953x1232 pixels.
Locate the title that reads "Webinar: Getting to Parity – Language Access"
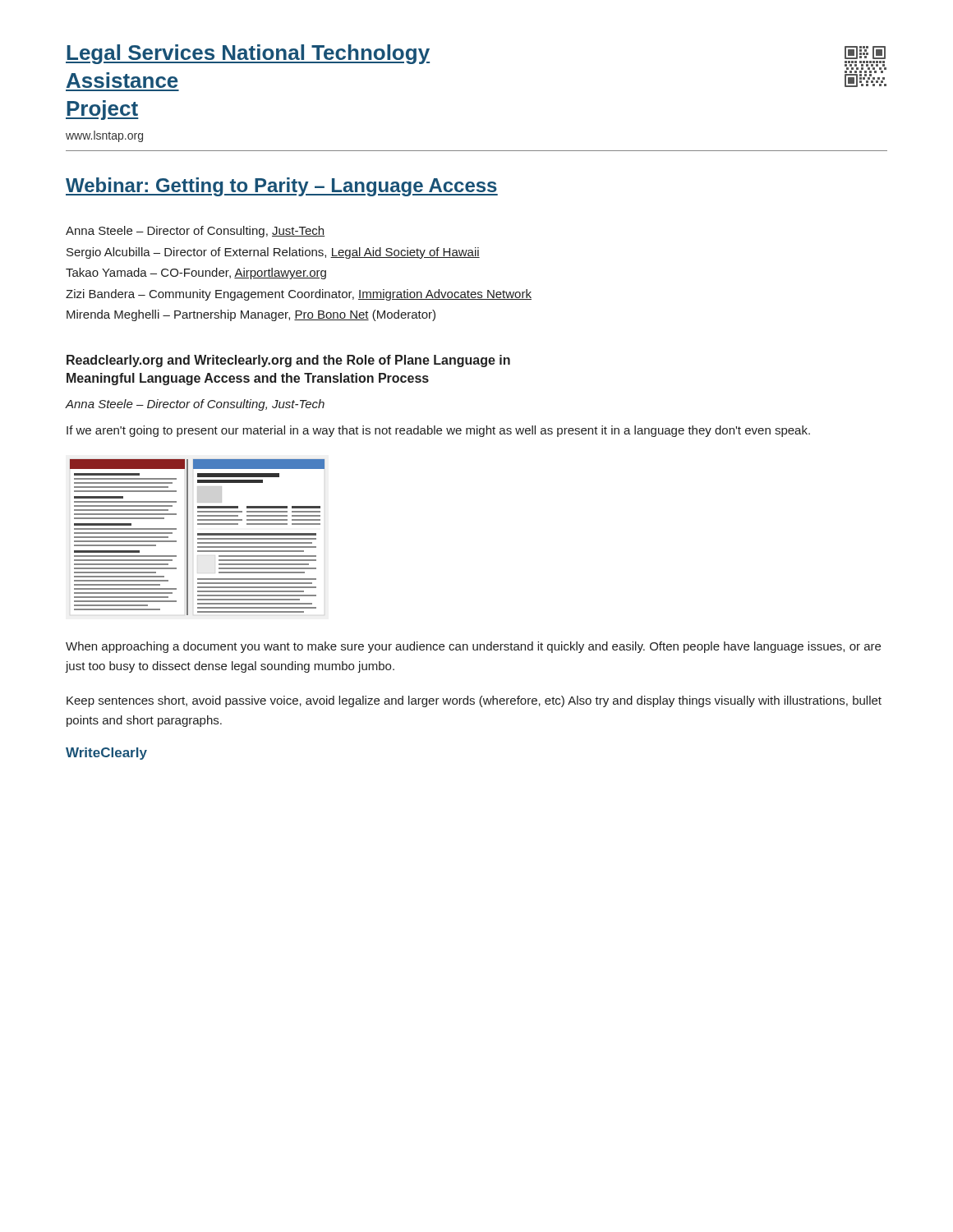(282, 186)
